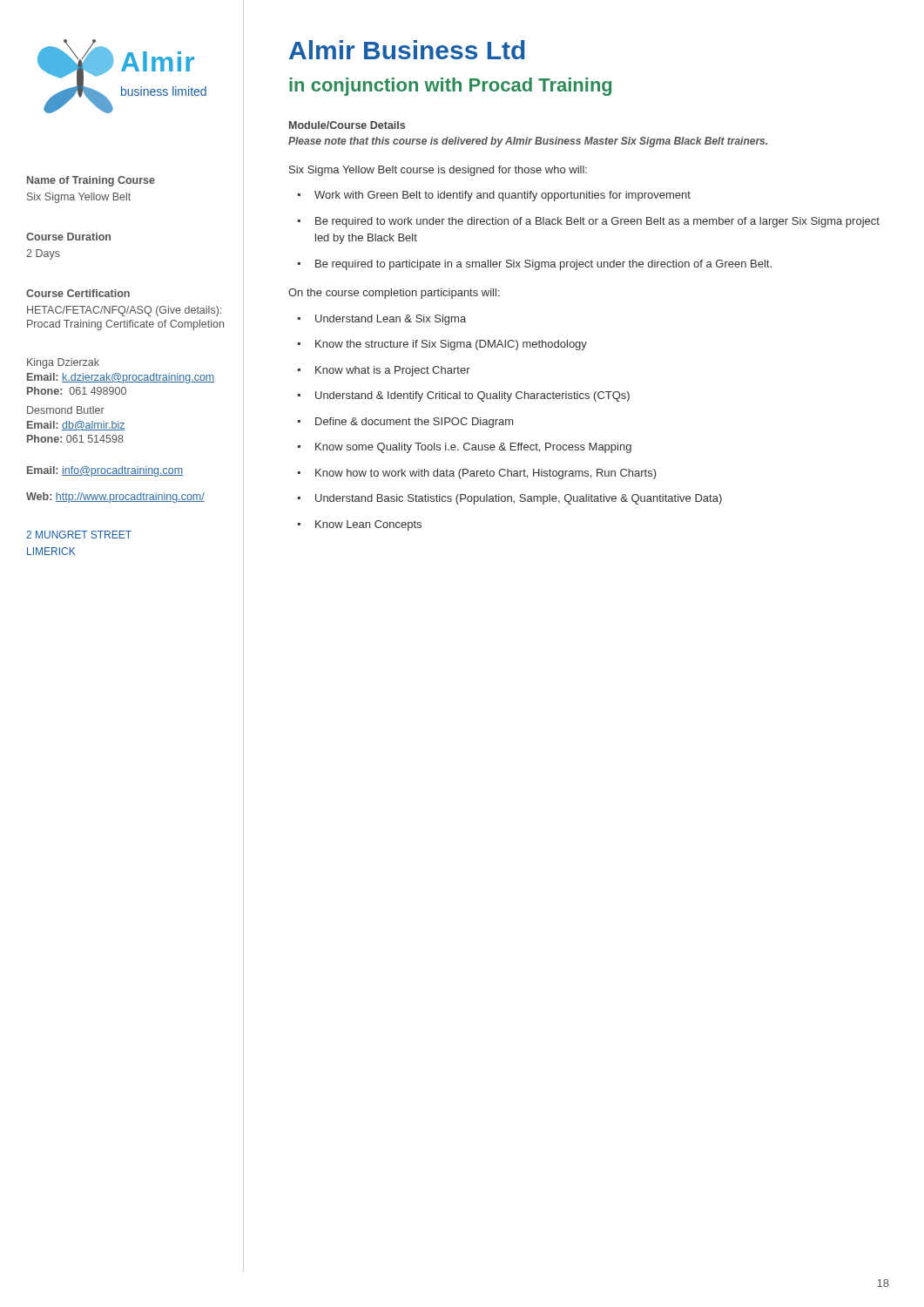Select the logo

pos(122,83)
